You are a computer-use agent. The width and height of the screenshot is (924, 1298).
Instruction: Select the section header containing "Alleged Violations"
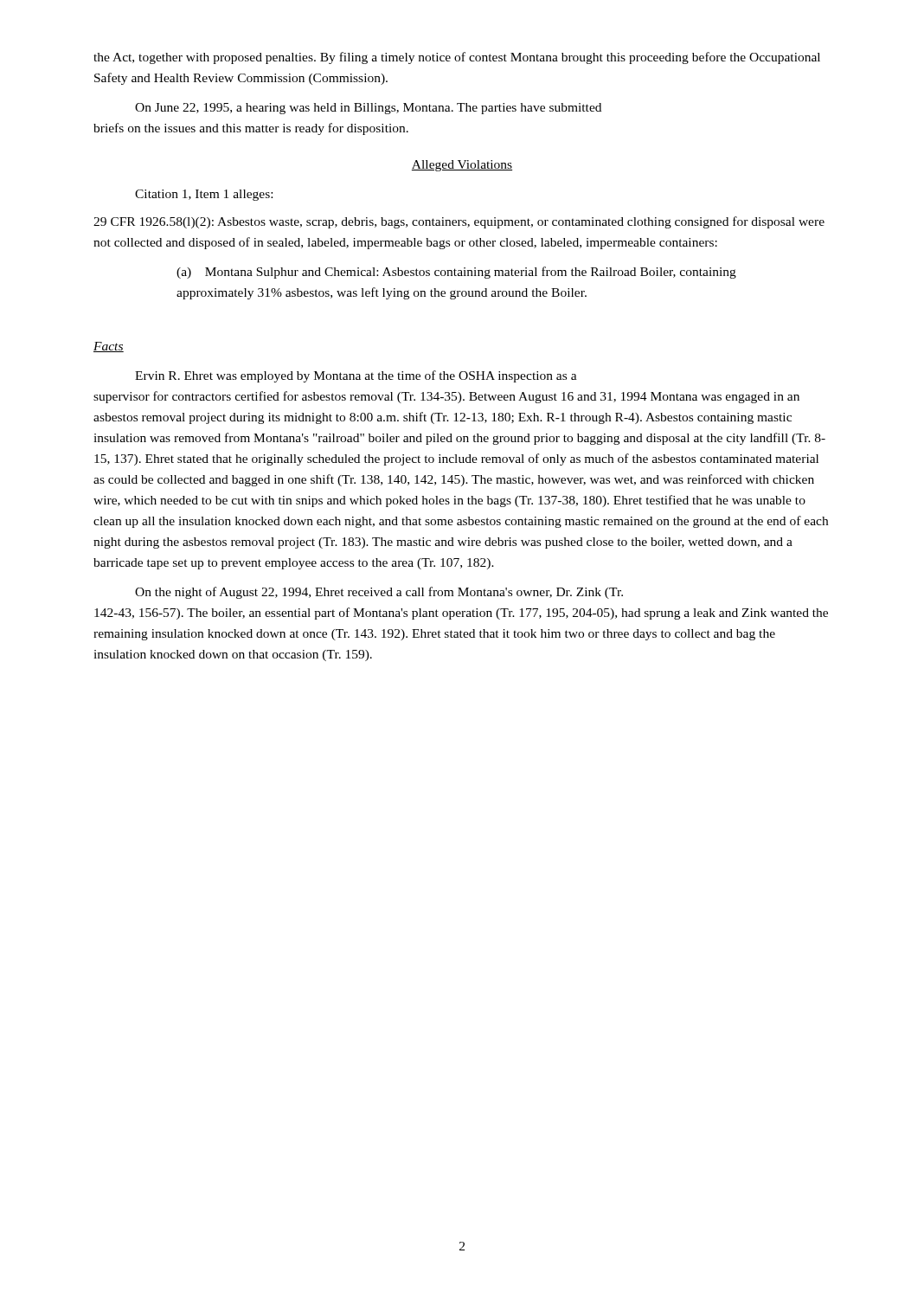click(462, 164)
